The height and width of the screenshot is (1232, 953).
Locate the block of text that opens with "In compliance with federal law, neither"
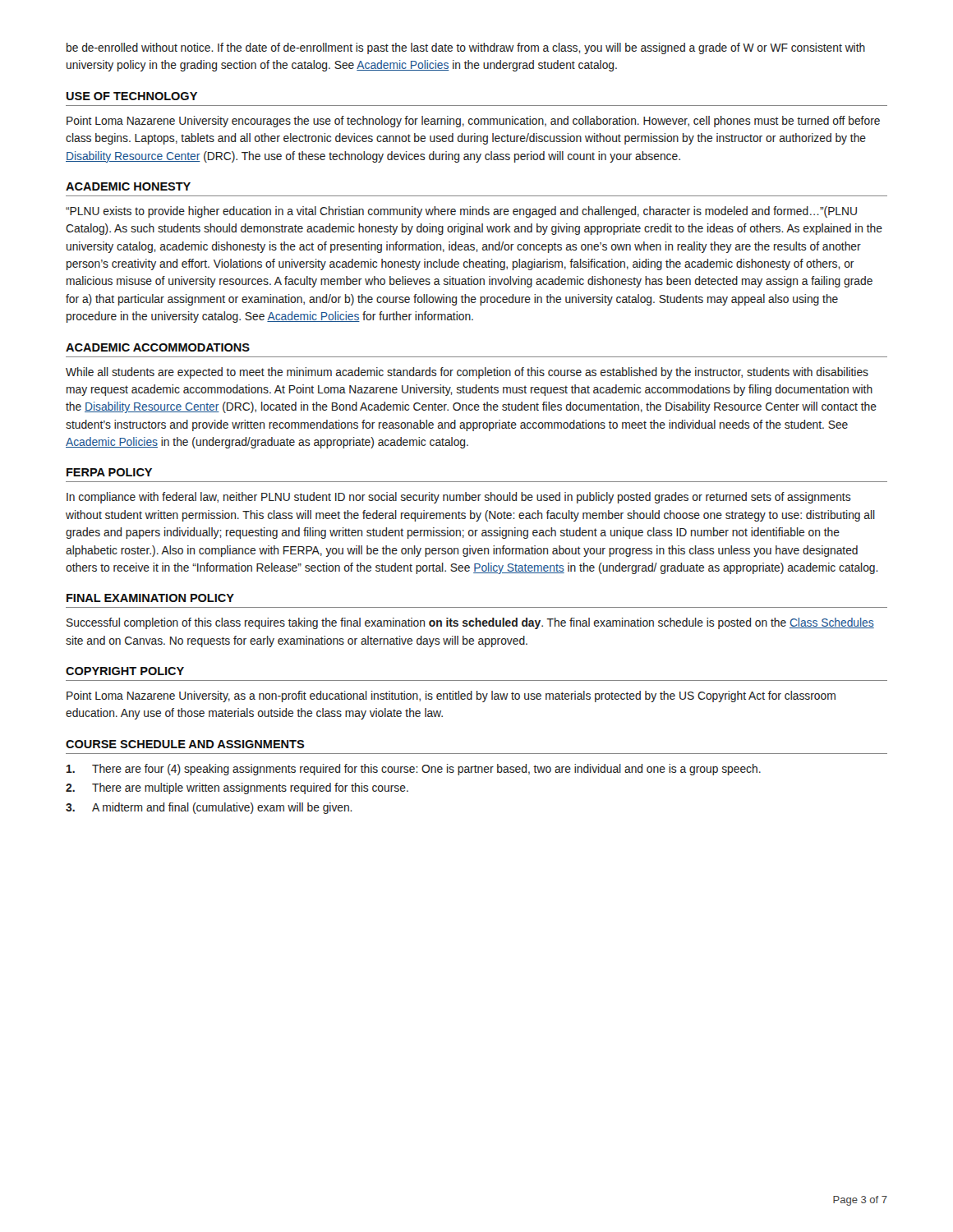[x=472, y=533]
